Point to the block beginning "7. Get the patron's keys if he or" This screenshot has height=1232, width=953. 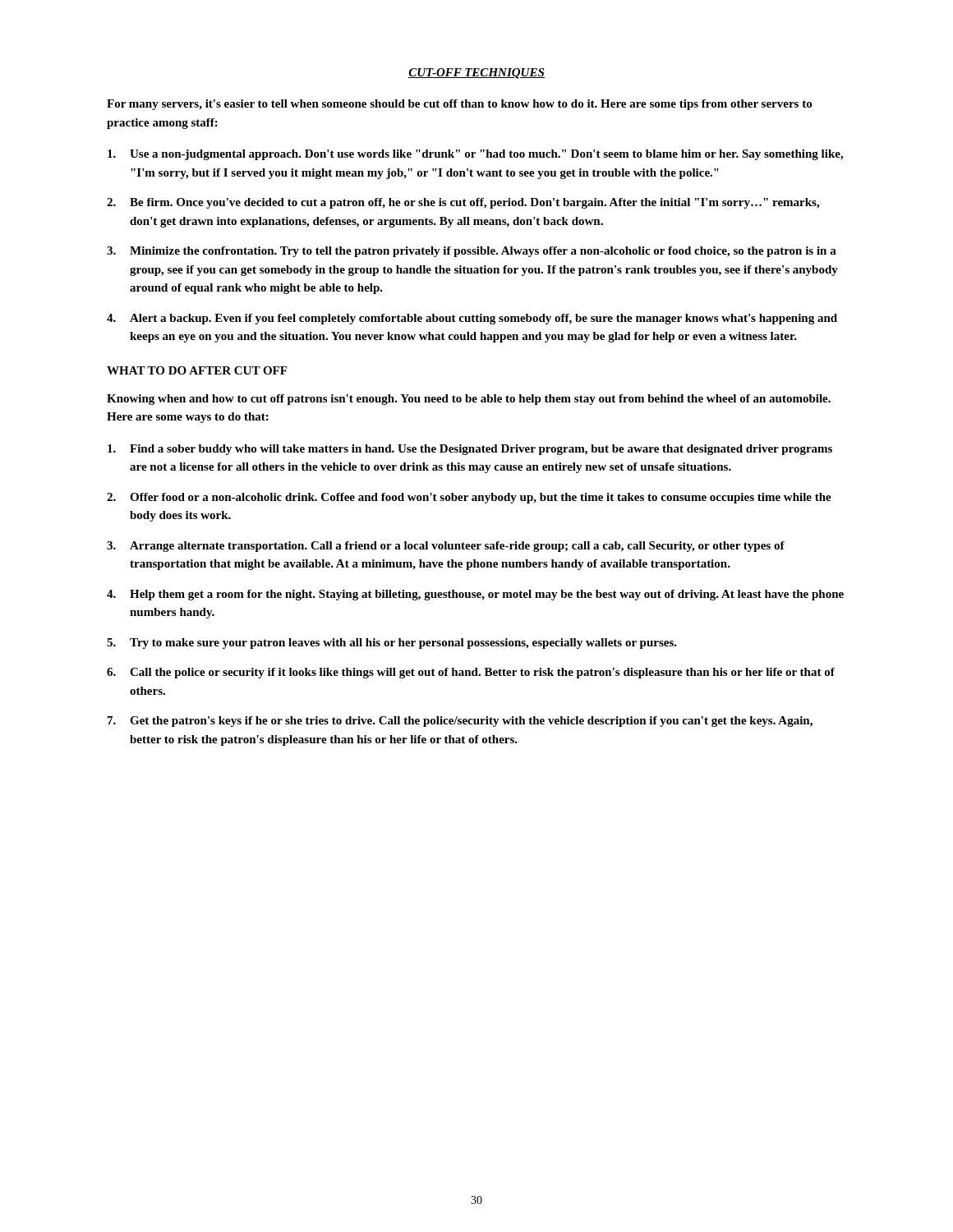click(x=476, y=730)
